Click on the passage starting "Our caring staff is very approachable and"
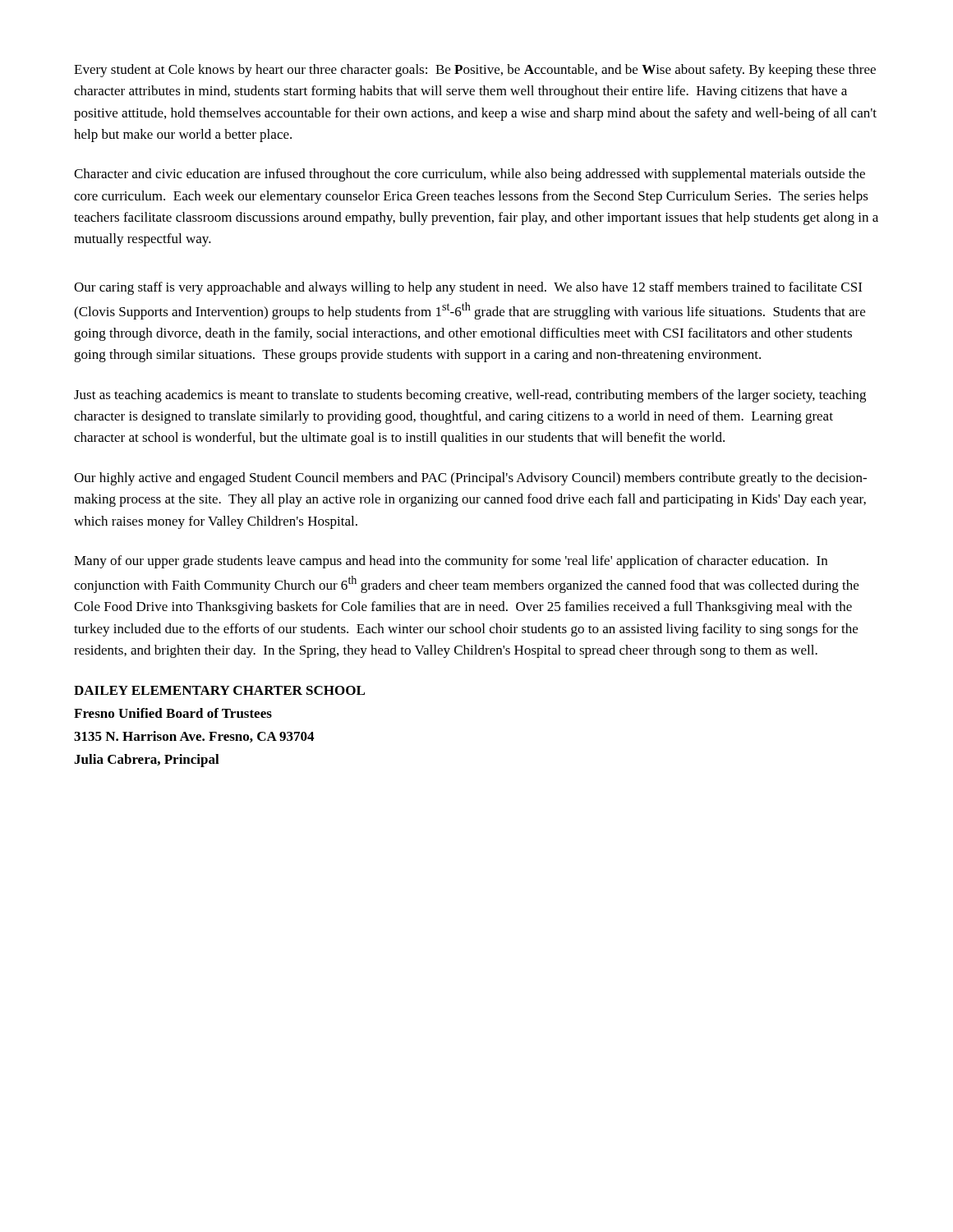 click(470, 321)
